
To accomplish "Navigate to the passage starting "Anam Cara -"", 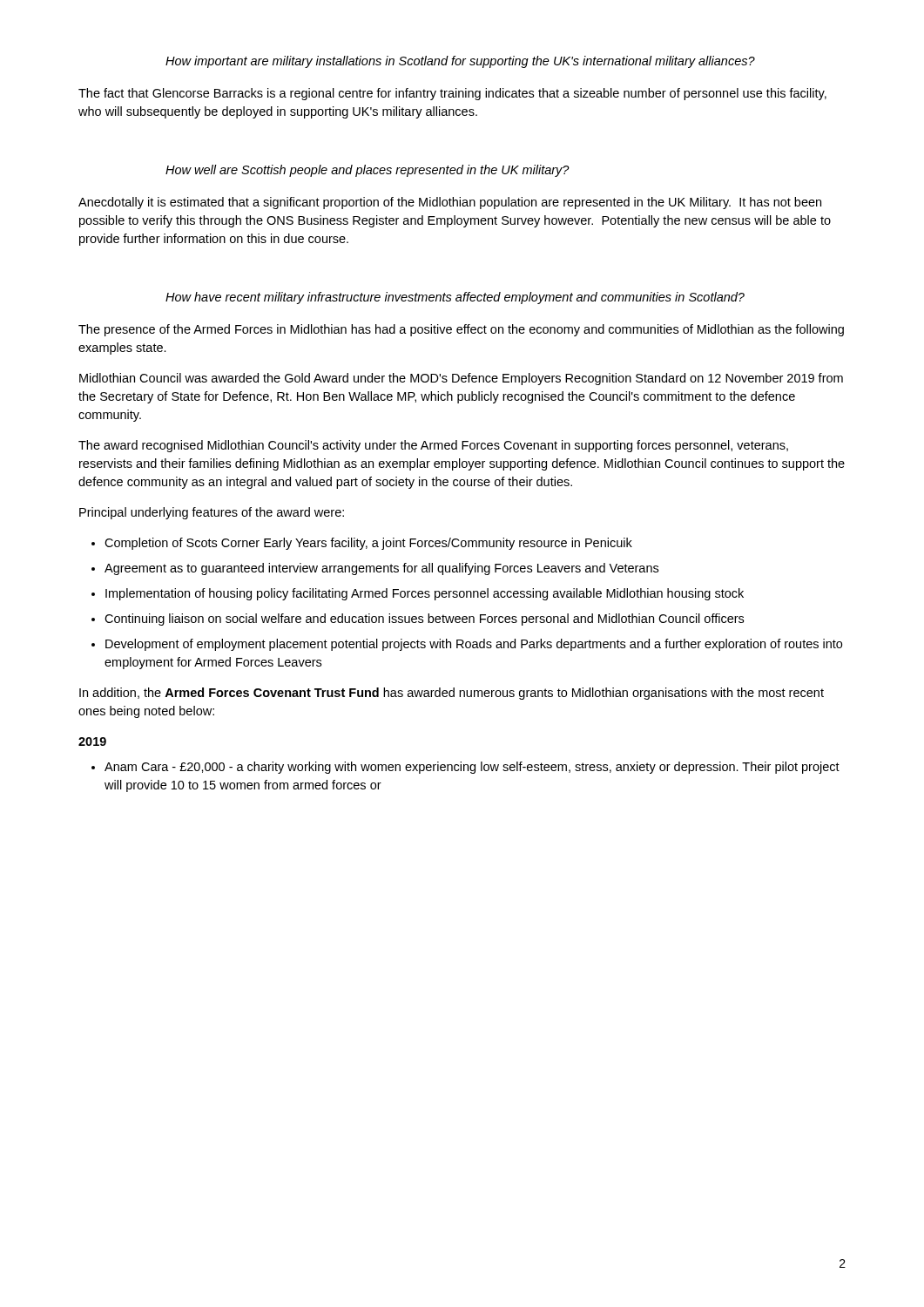I will (x=472, y=776).
